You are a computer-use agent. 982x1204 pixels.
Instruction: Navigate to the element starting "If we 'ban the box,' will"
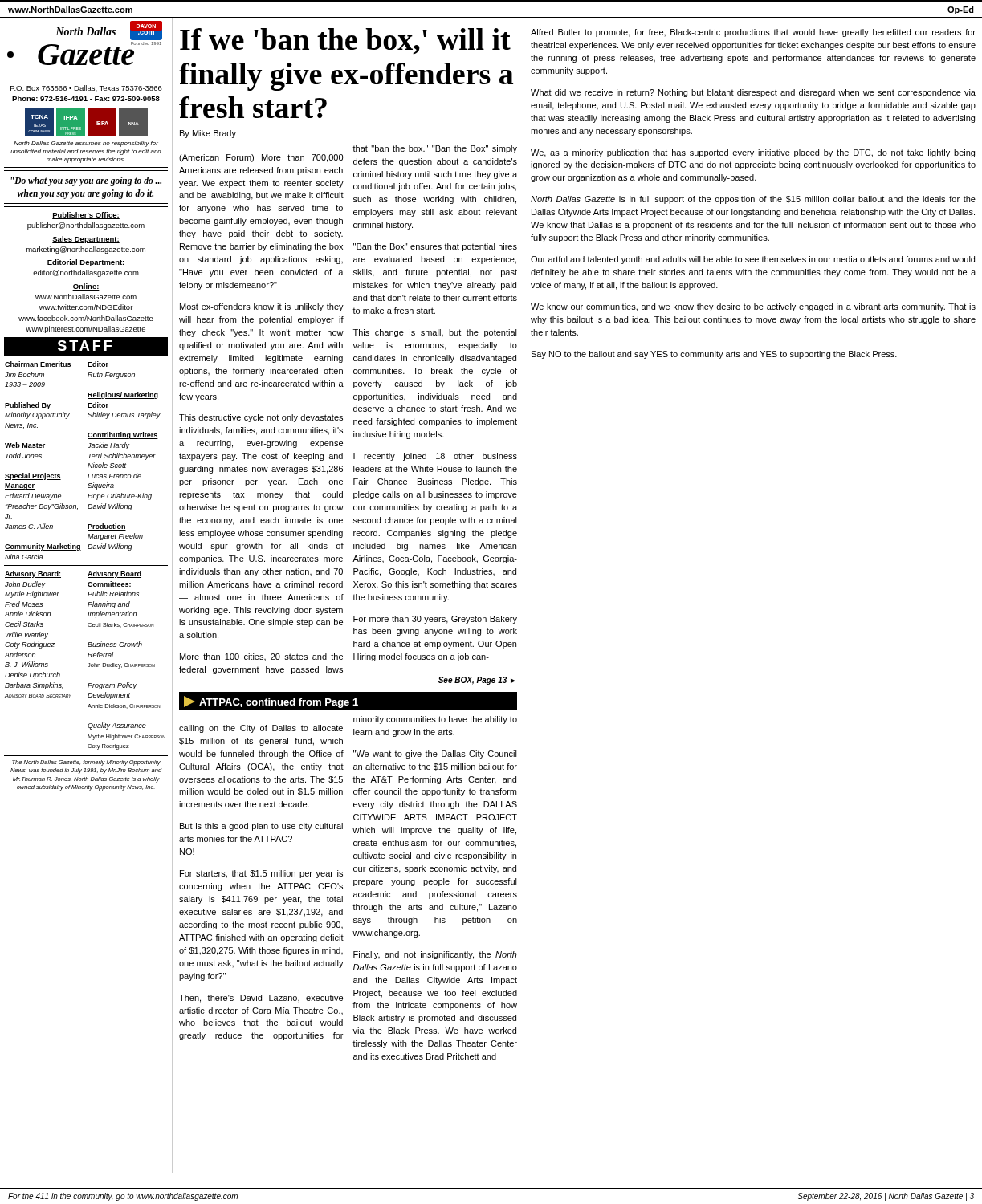tap(346, 74)
